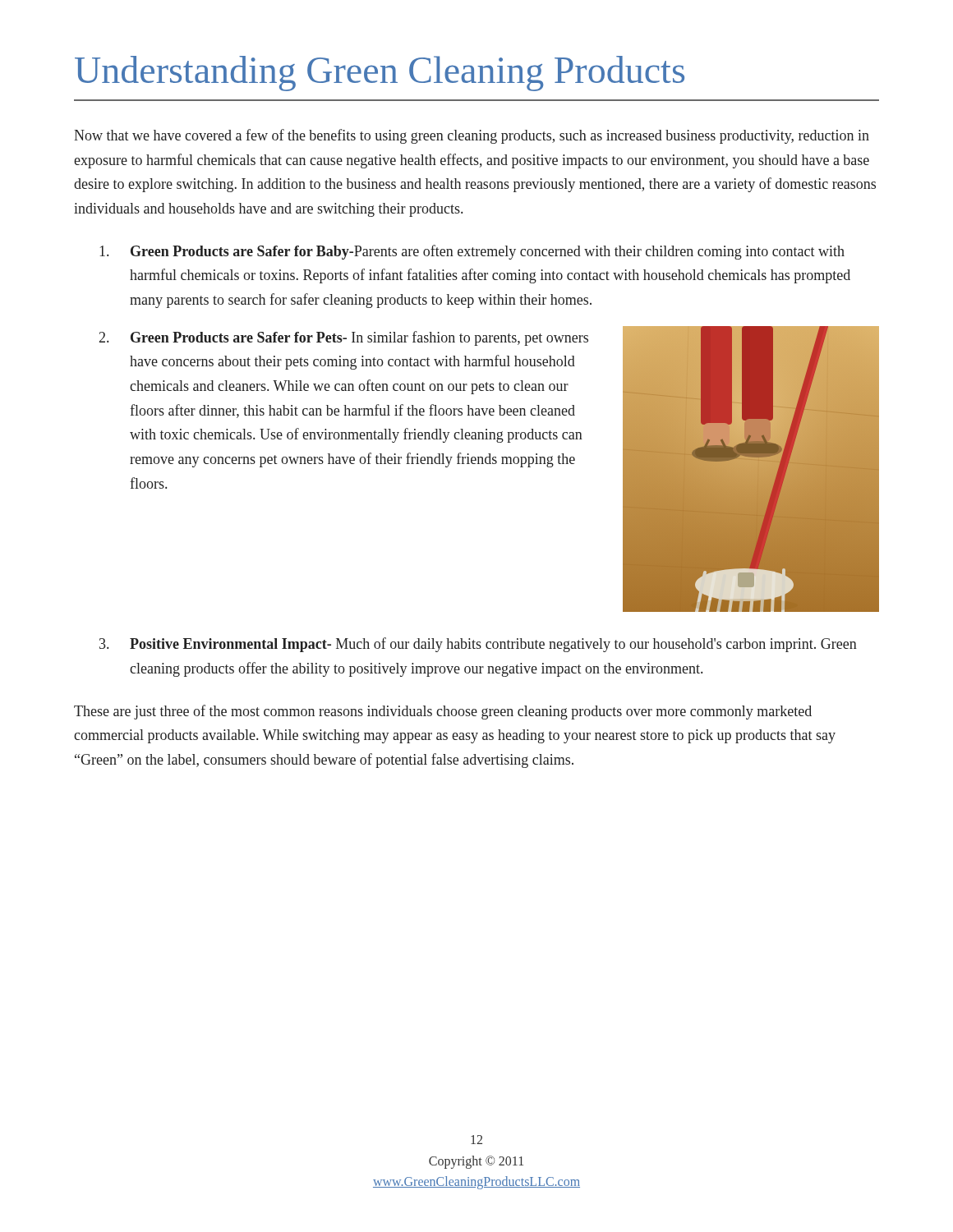Viewport: 953px width, 1232px height.
Task: Navigate to the block starting "Now that we have covered a"
Action: pyautogui.click(x=475, y=172)
